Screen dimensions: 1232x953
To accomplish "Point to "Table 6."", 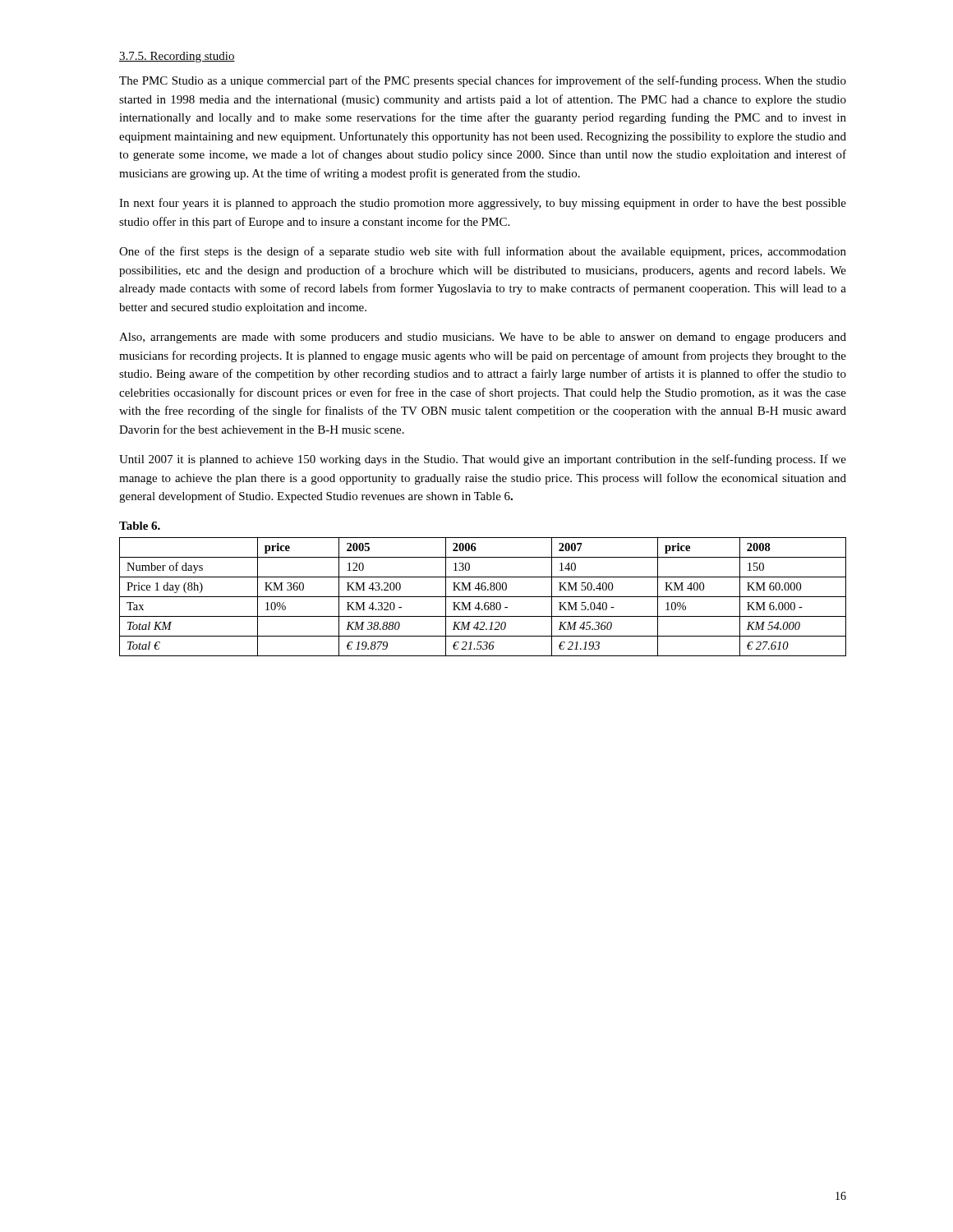I will coord(140,525).
